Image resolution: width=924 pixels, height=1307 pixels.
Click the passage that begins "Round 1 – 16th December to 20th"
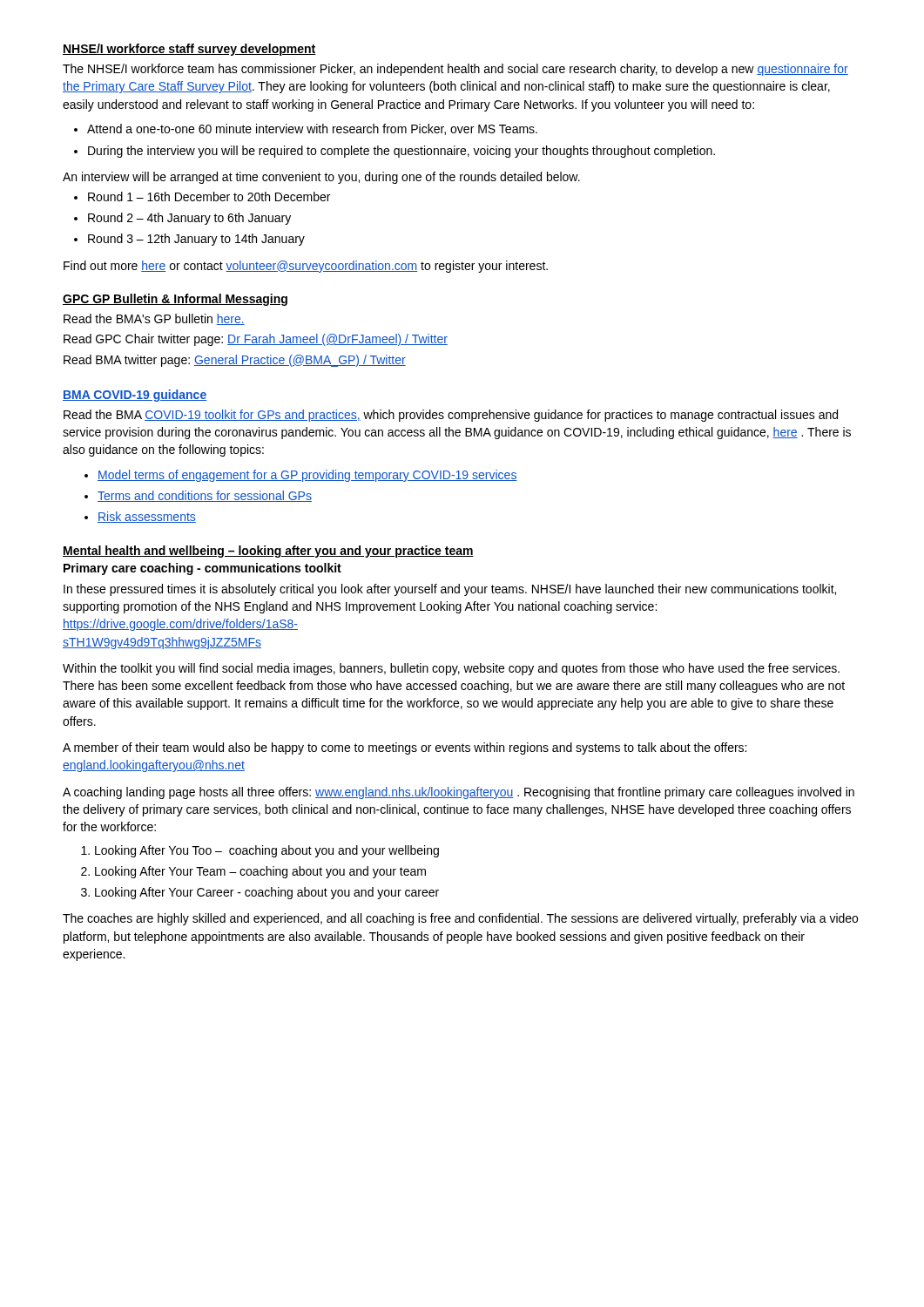click(202, 196)
